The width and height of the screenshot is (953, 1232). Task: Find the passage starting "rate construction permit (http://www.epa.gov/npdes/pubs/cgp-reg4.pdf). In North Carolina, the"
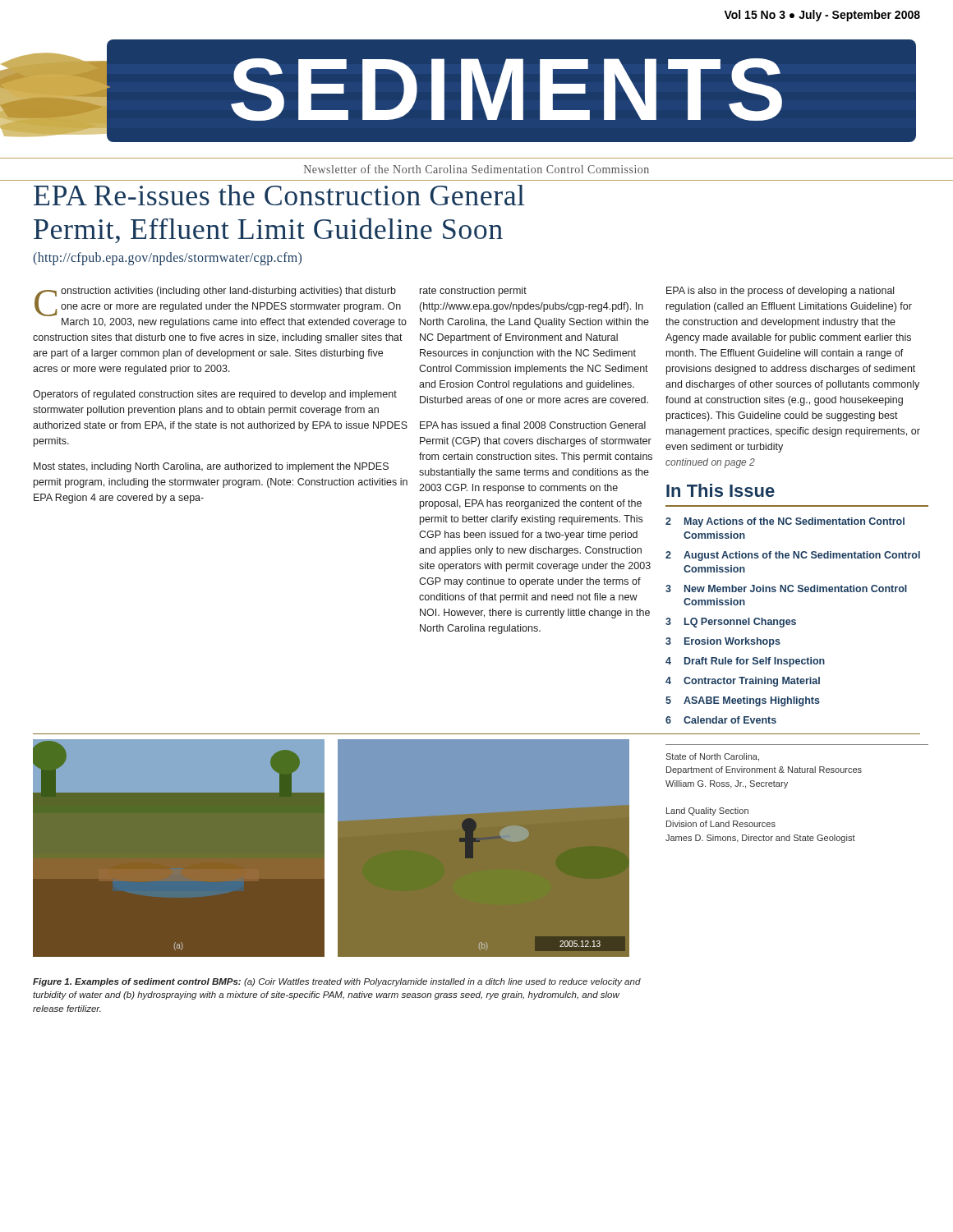pyautogui.click(x=534, y=345)
